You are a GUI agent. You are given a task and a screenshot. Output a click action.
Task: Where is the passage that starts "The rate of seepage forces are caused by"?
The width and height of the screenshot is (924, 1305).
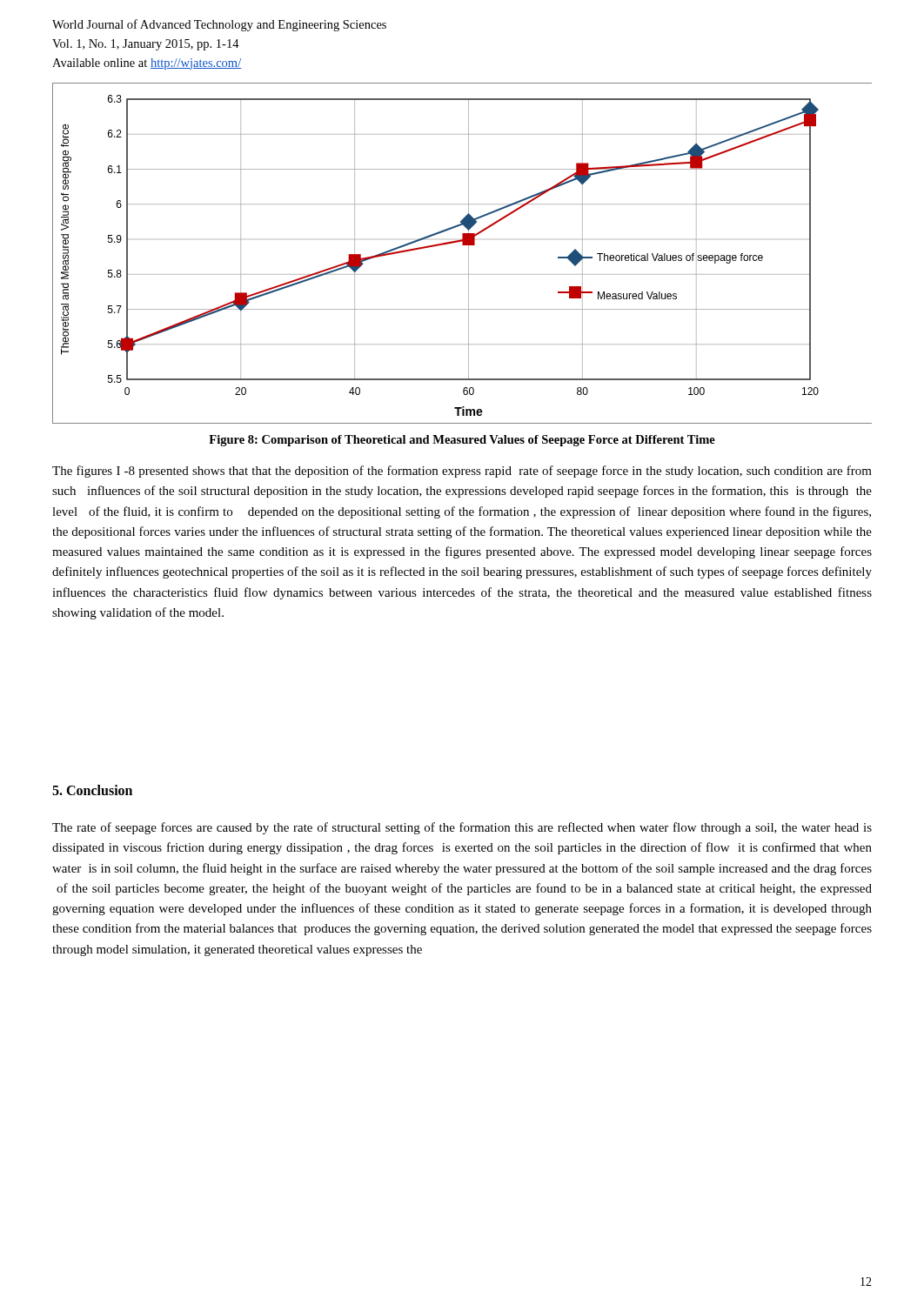click(462, 888)
